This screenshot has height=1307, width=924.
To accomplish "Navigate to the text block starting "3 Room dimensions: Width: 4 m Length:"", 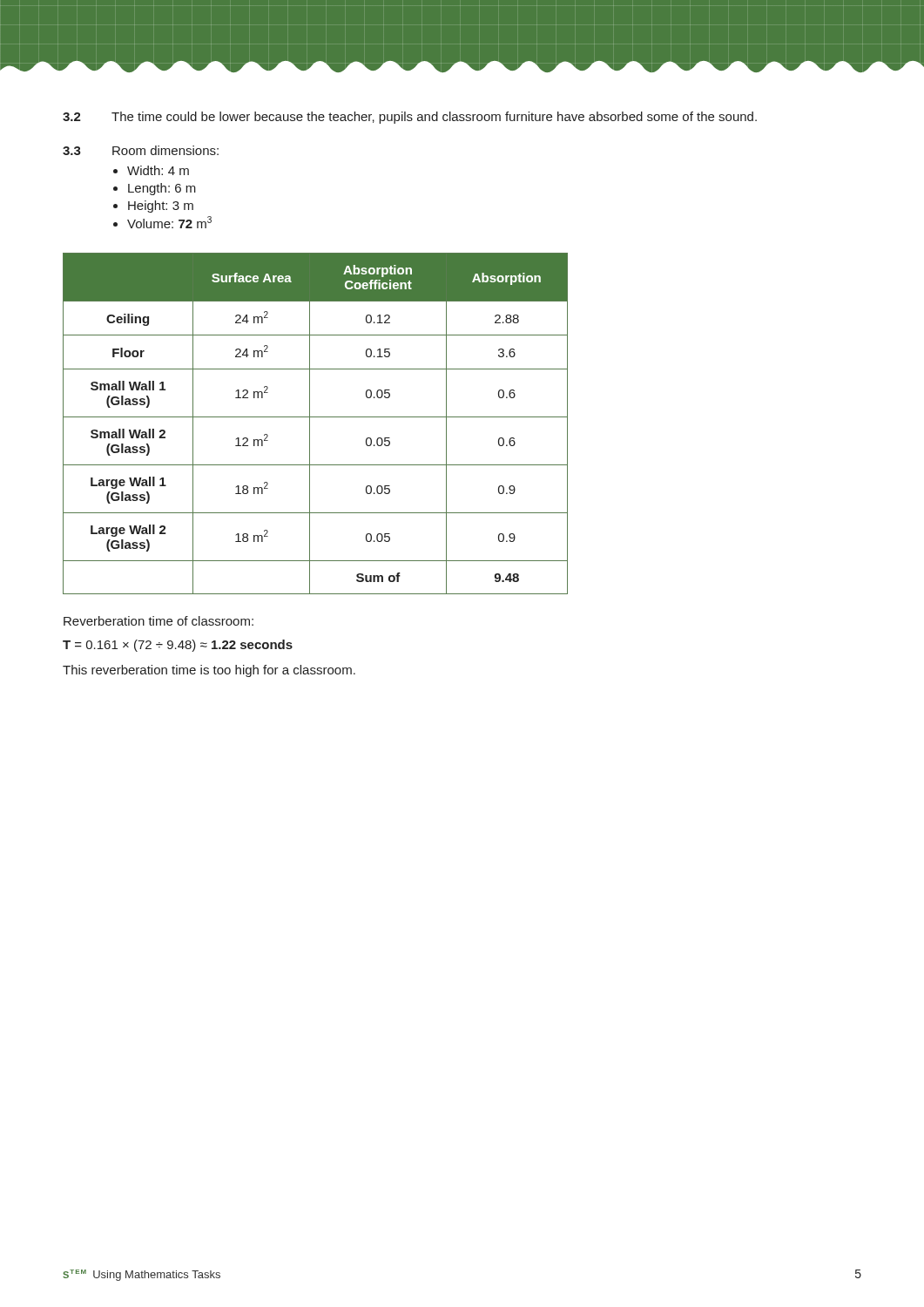I will pos(141,150).
